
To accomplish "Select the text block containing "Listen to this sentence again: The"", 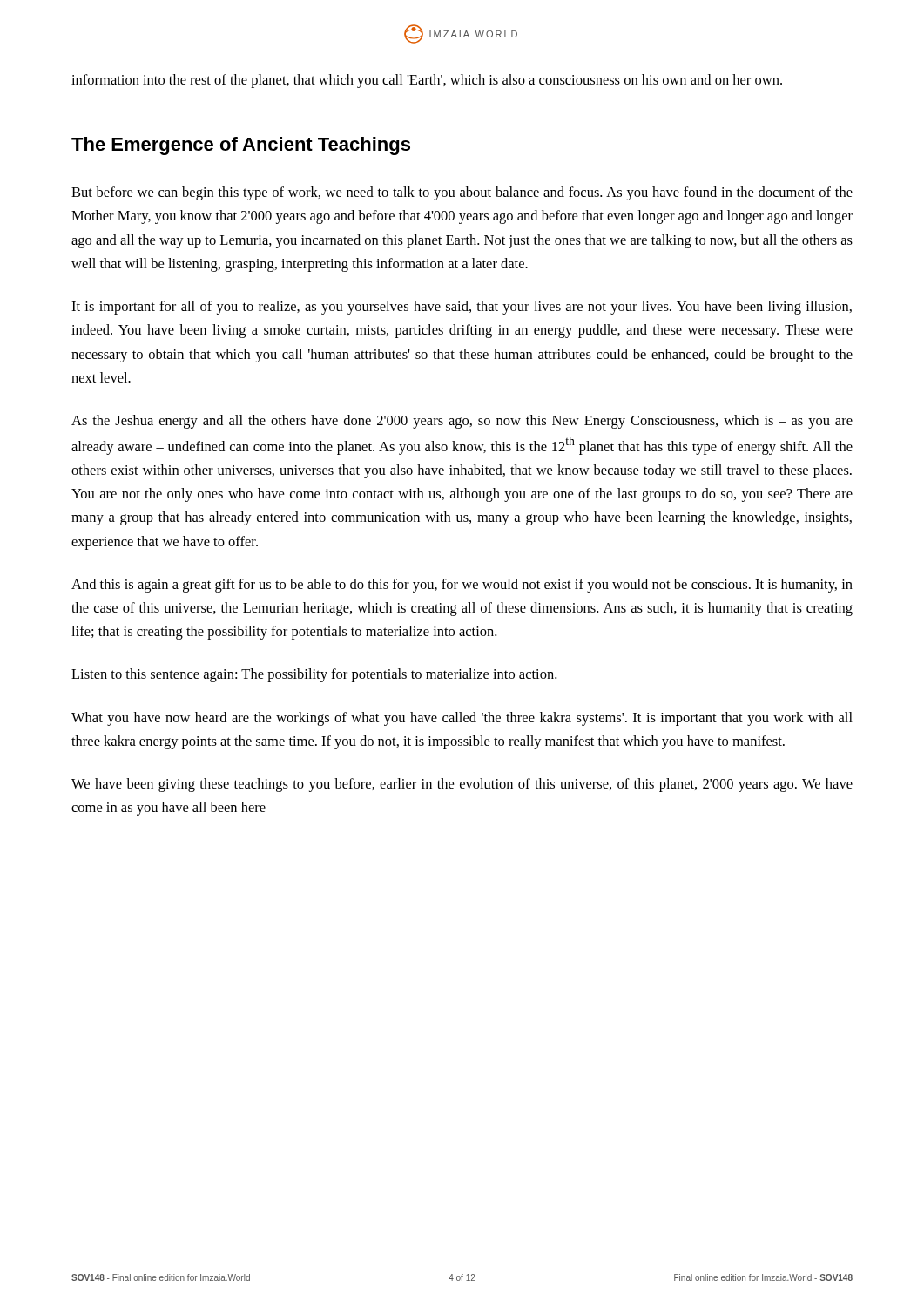I will pyautogui.click(x=315, y=674).
